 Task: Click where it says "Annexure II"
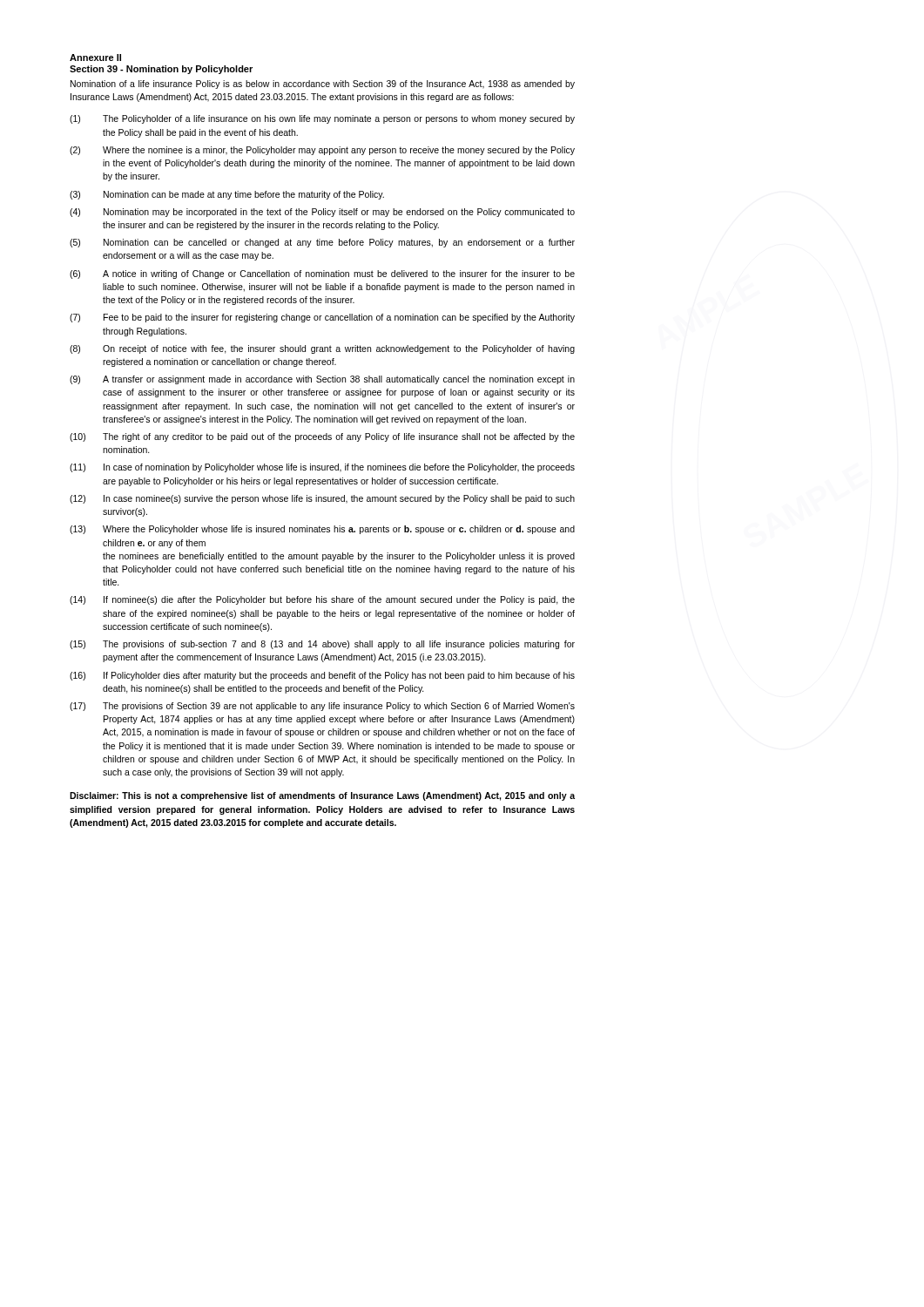point(96,58)
